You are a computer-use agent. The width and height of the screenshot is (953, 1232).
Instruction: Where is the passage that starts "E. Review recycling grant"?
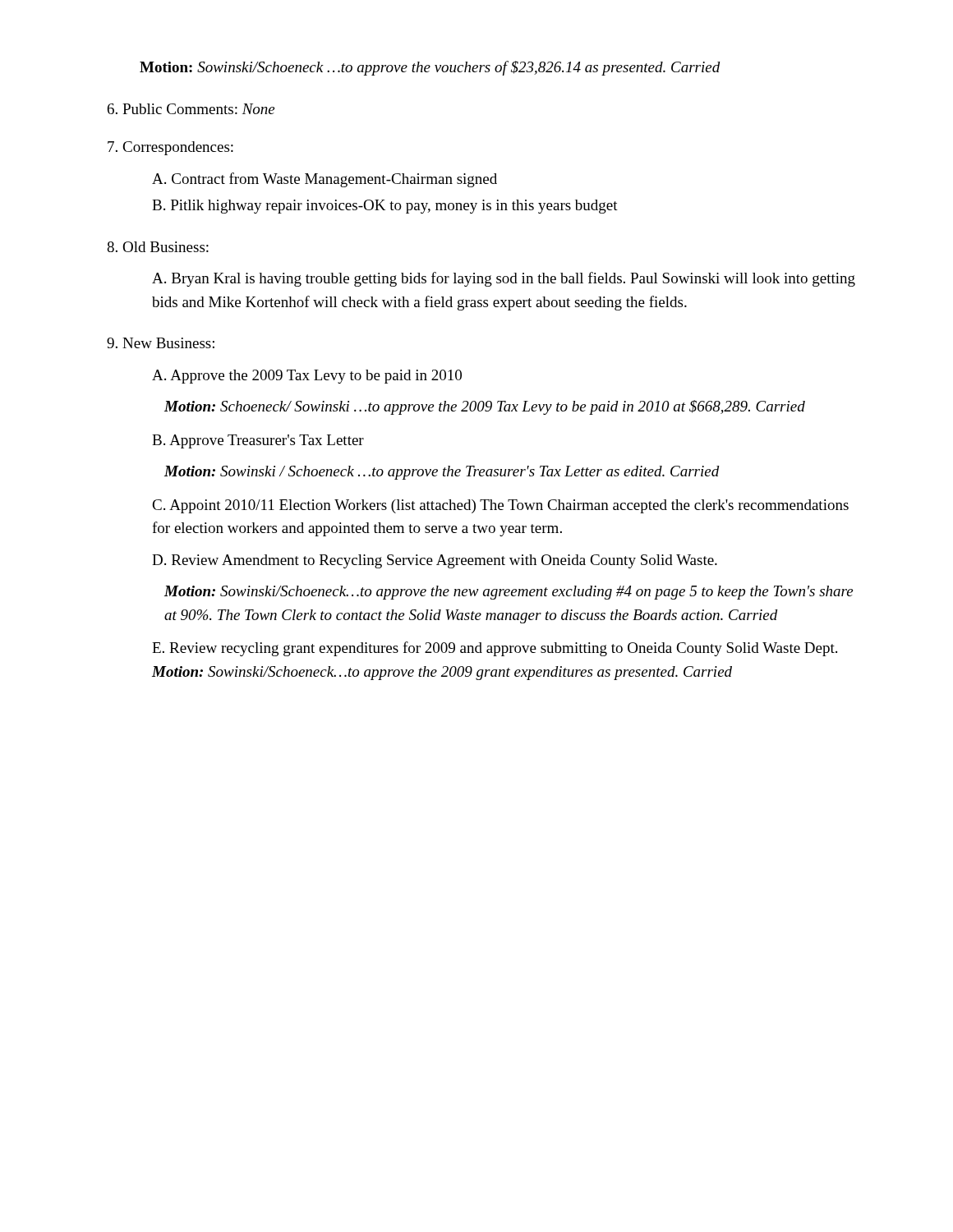tap(495, 659)
